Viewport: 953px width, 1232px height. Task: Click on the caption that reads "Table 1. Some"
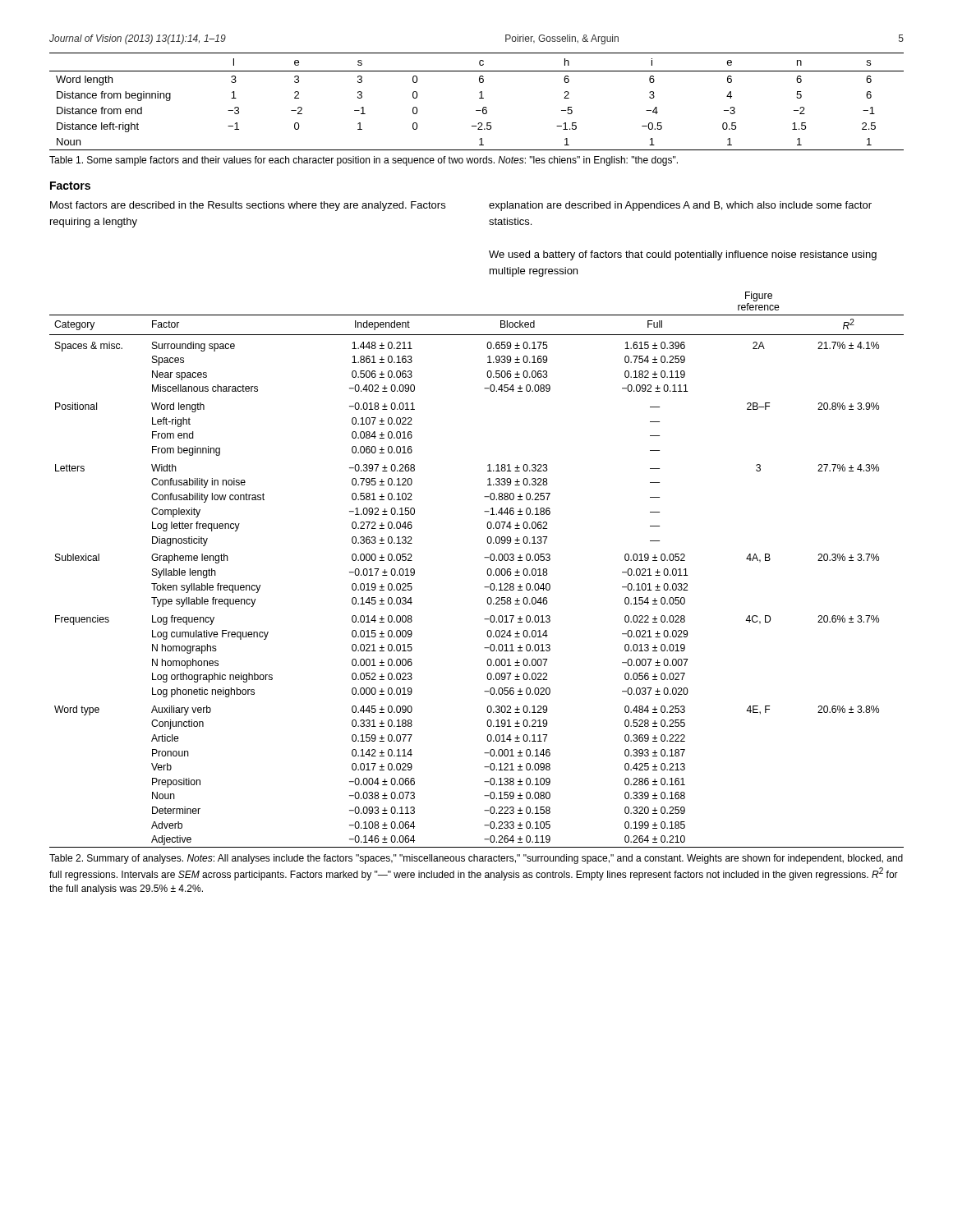(x=364, y=160)
